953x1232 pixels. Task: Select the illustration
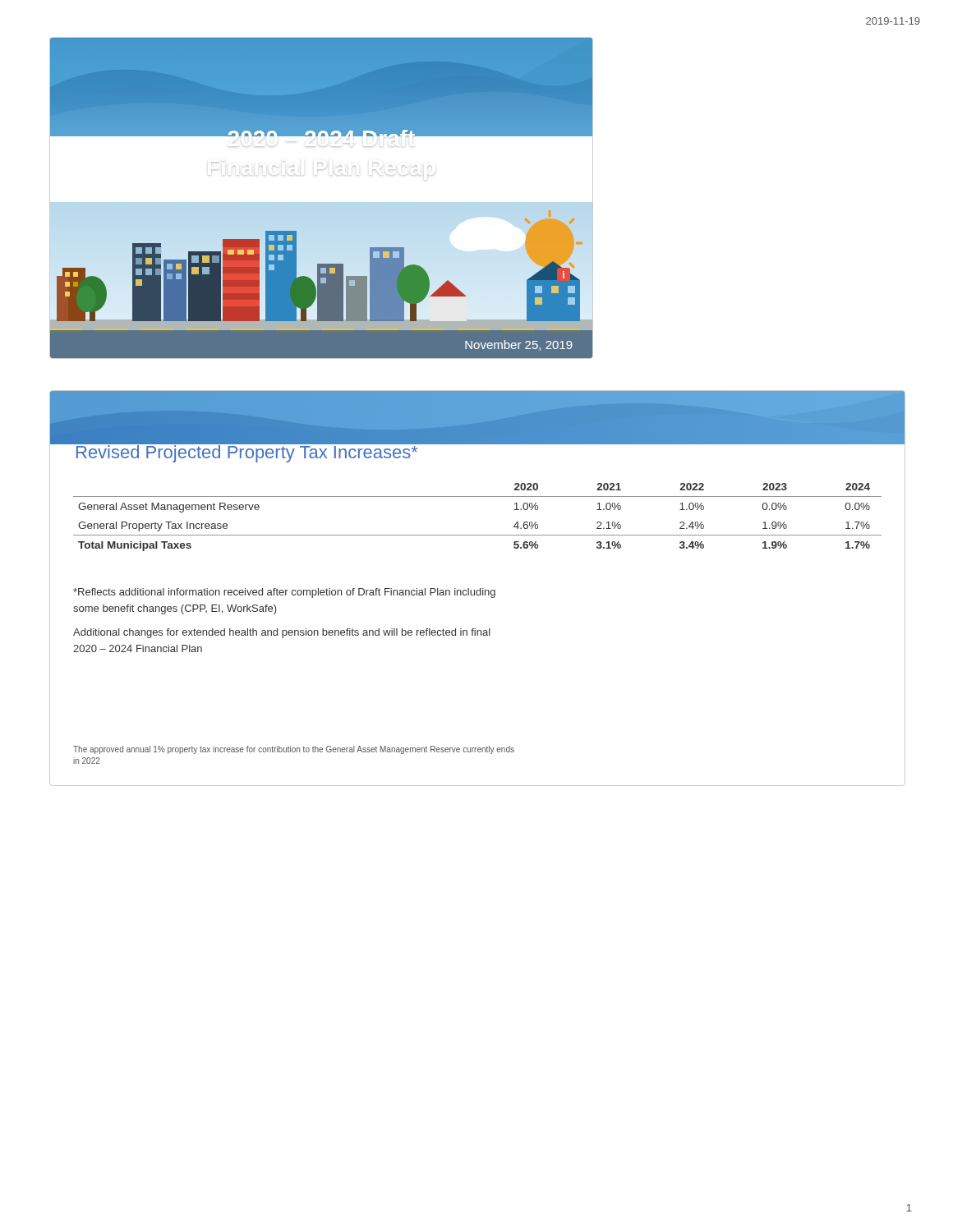tap(321, 198)
